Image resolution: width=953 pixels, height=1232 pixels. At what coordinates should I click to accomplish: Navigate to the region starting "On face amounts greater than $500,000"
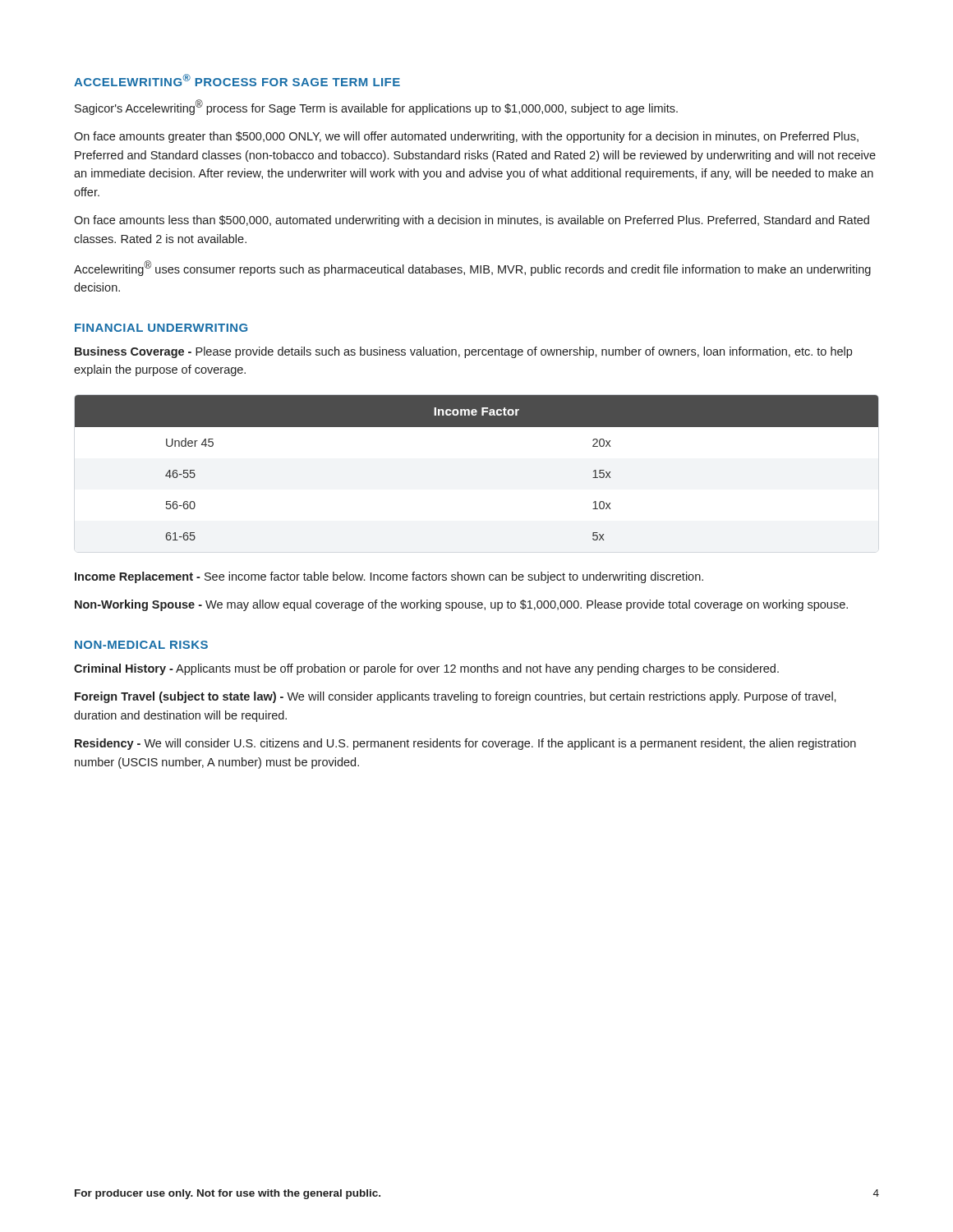point(475,164)
